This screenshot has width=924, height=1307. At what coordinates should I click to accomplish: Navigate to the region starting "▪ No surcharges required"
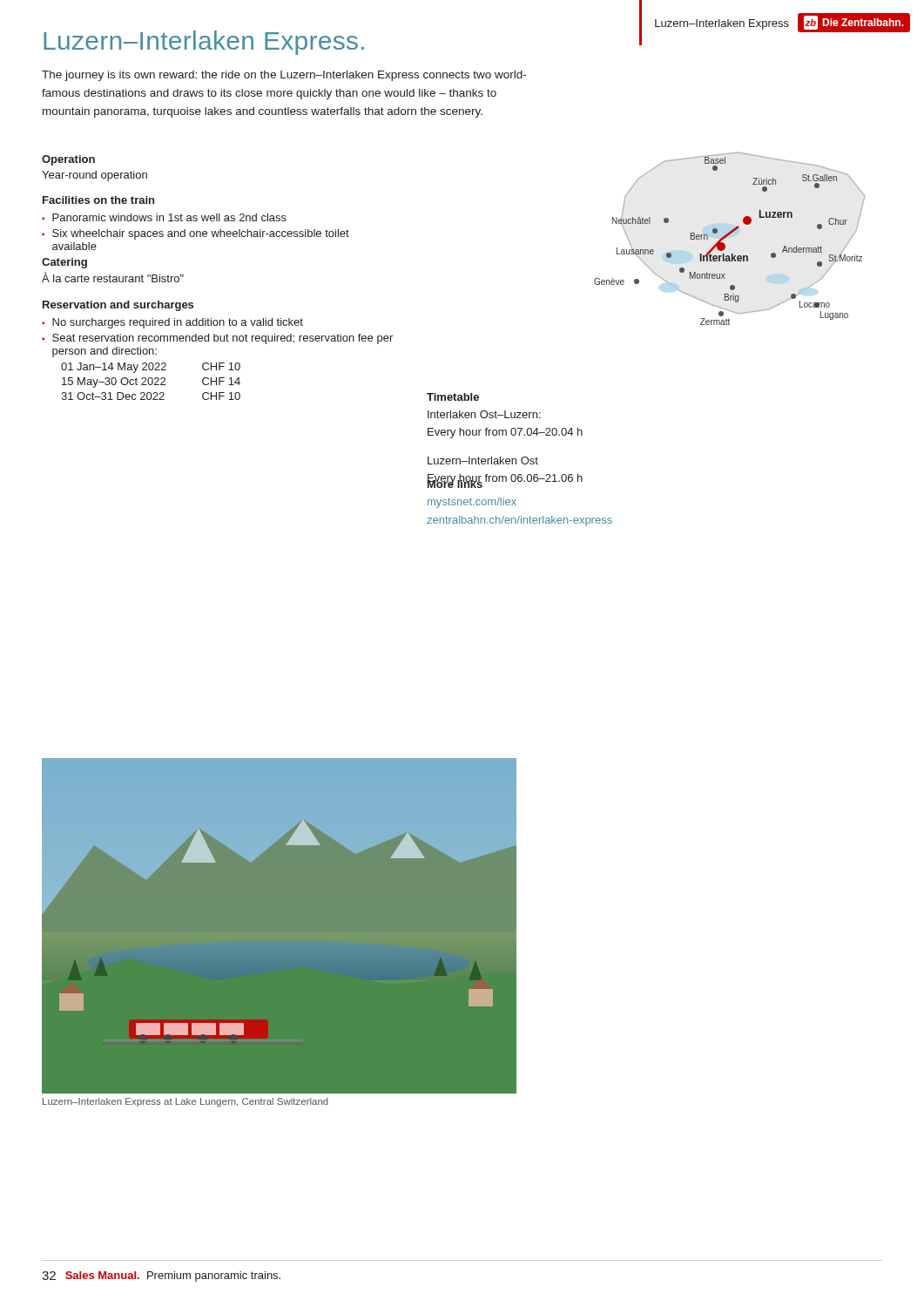tap(225, 322)
